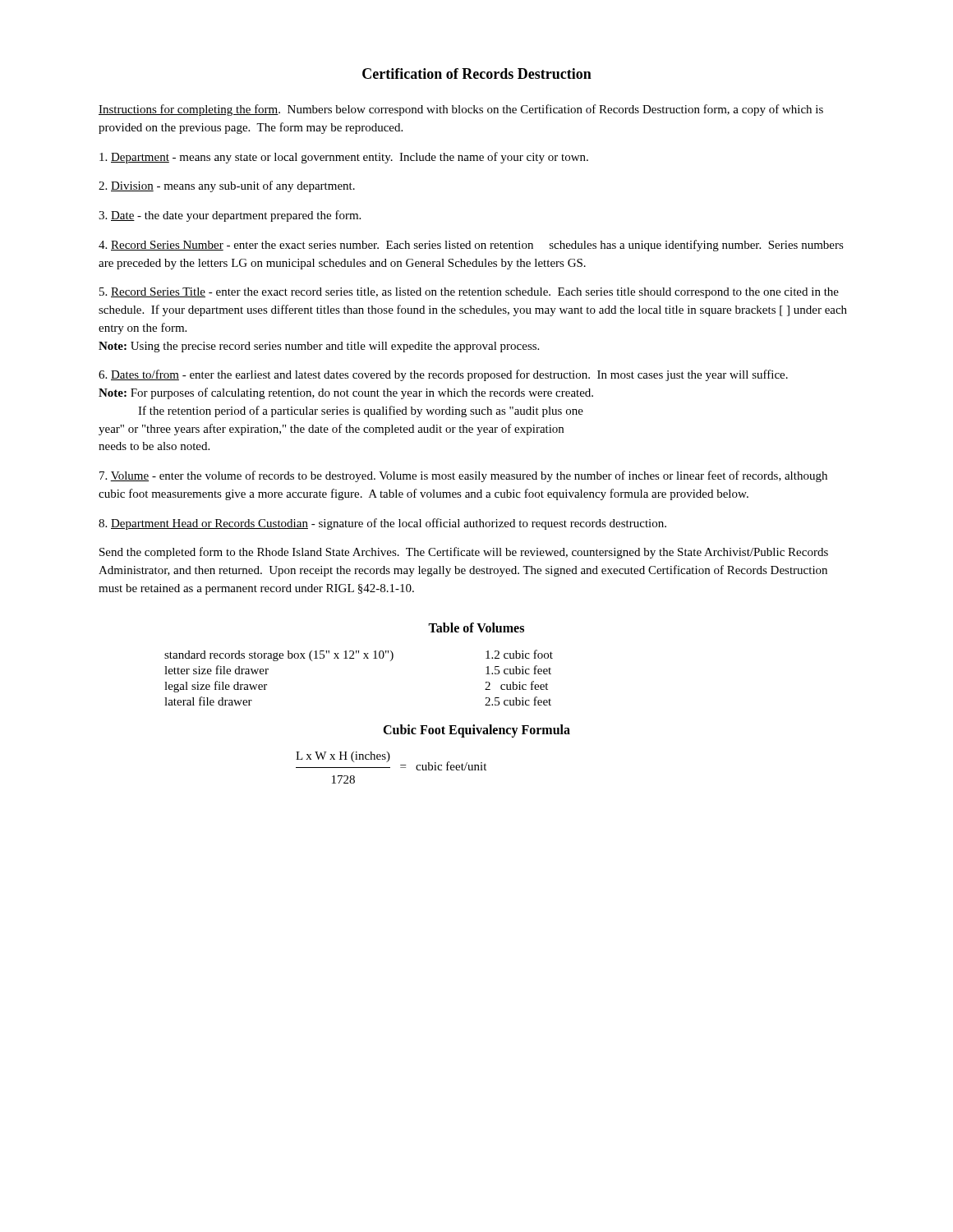Locate the text starting "L x W x H (inches)"

click(x=391, y=767)
